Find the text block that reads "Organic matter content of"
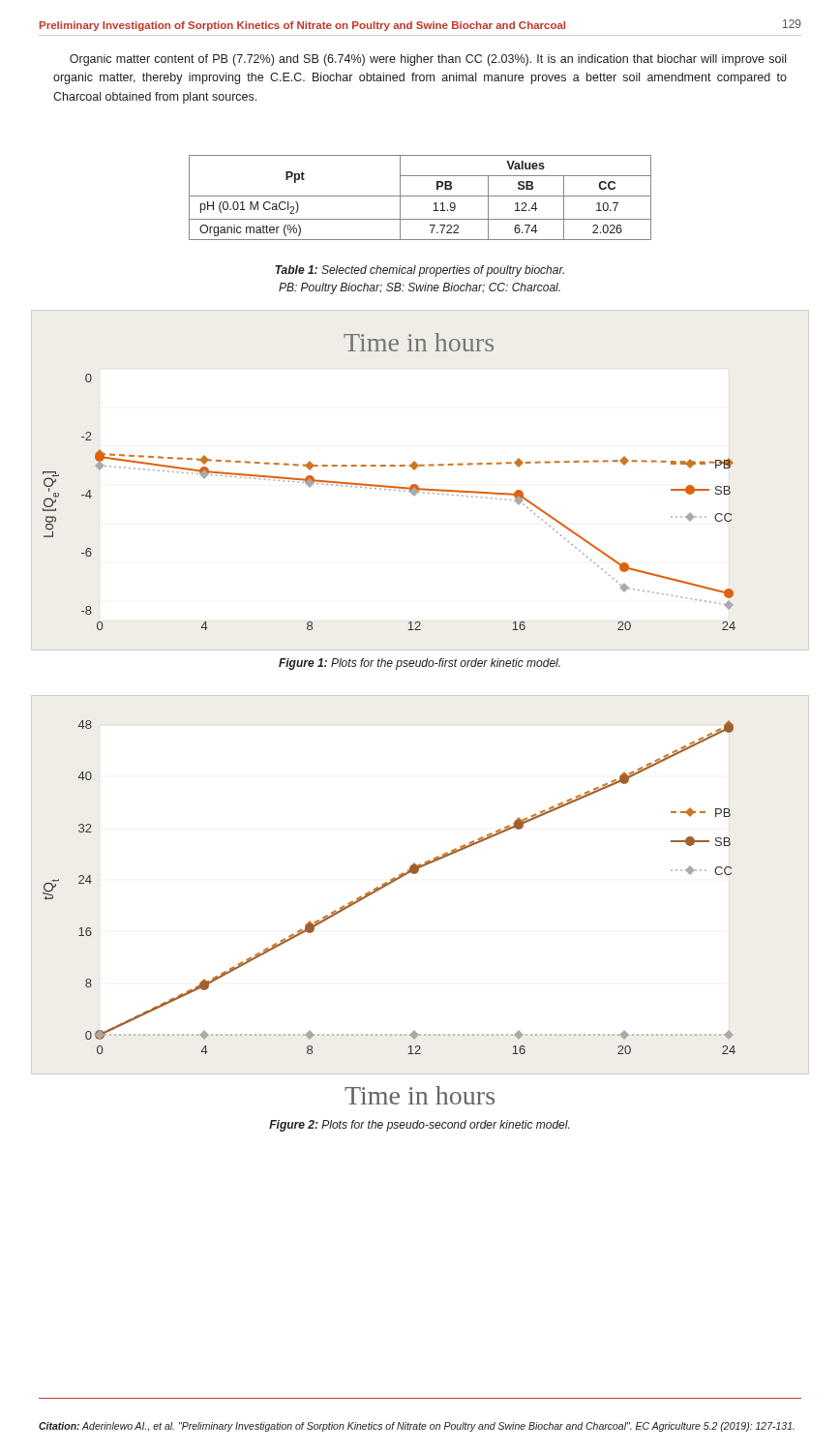Screen dimensions: 1452x840 tap(420, 78)
